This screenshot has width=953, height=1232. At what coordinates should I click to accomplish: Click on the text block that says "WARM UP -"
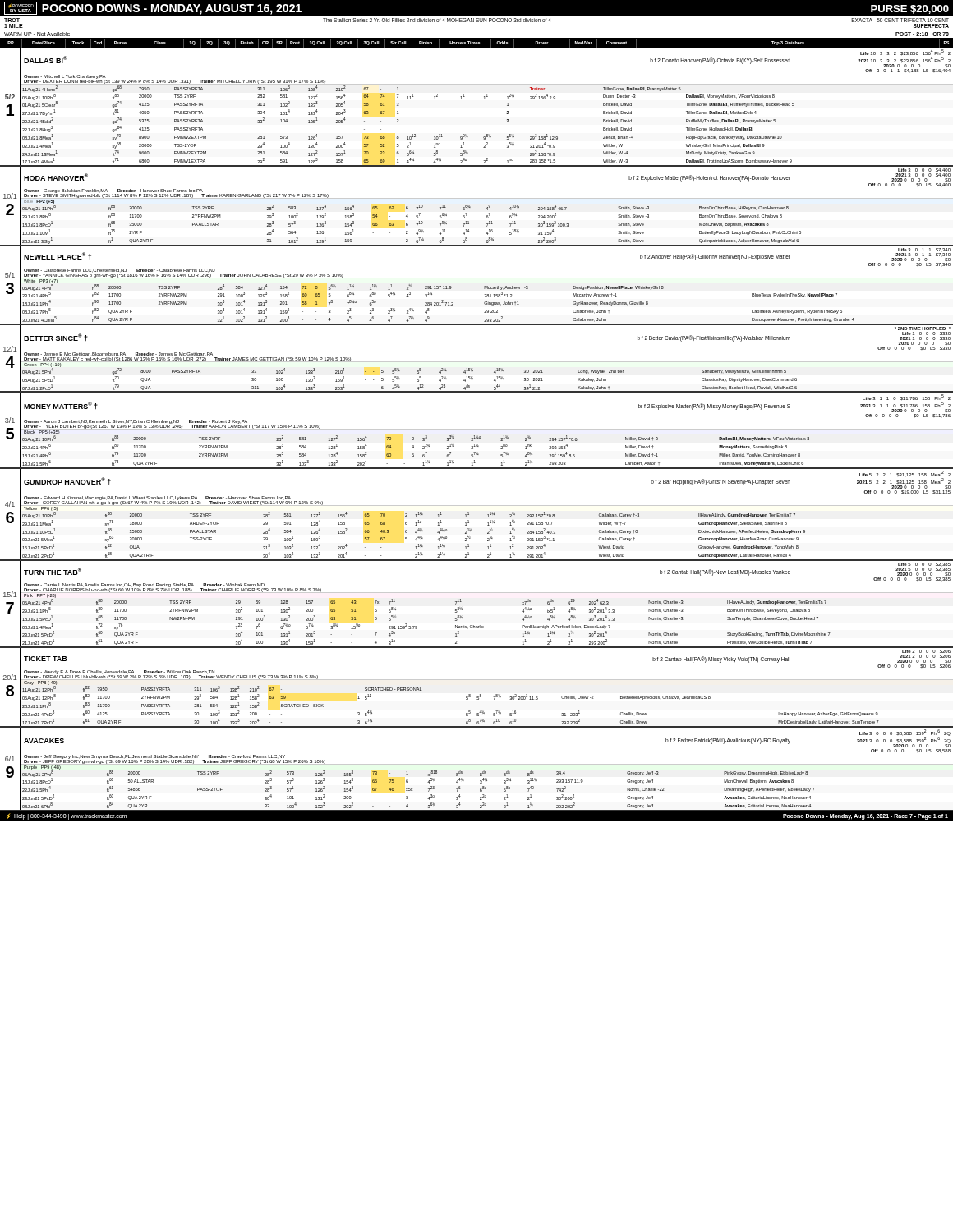(x=476, y=34)
